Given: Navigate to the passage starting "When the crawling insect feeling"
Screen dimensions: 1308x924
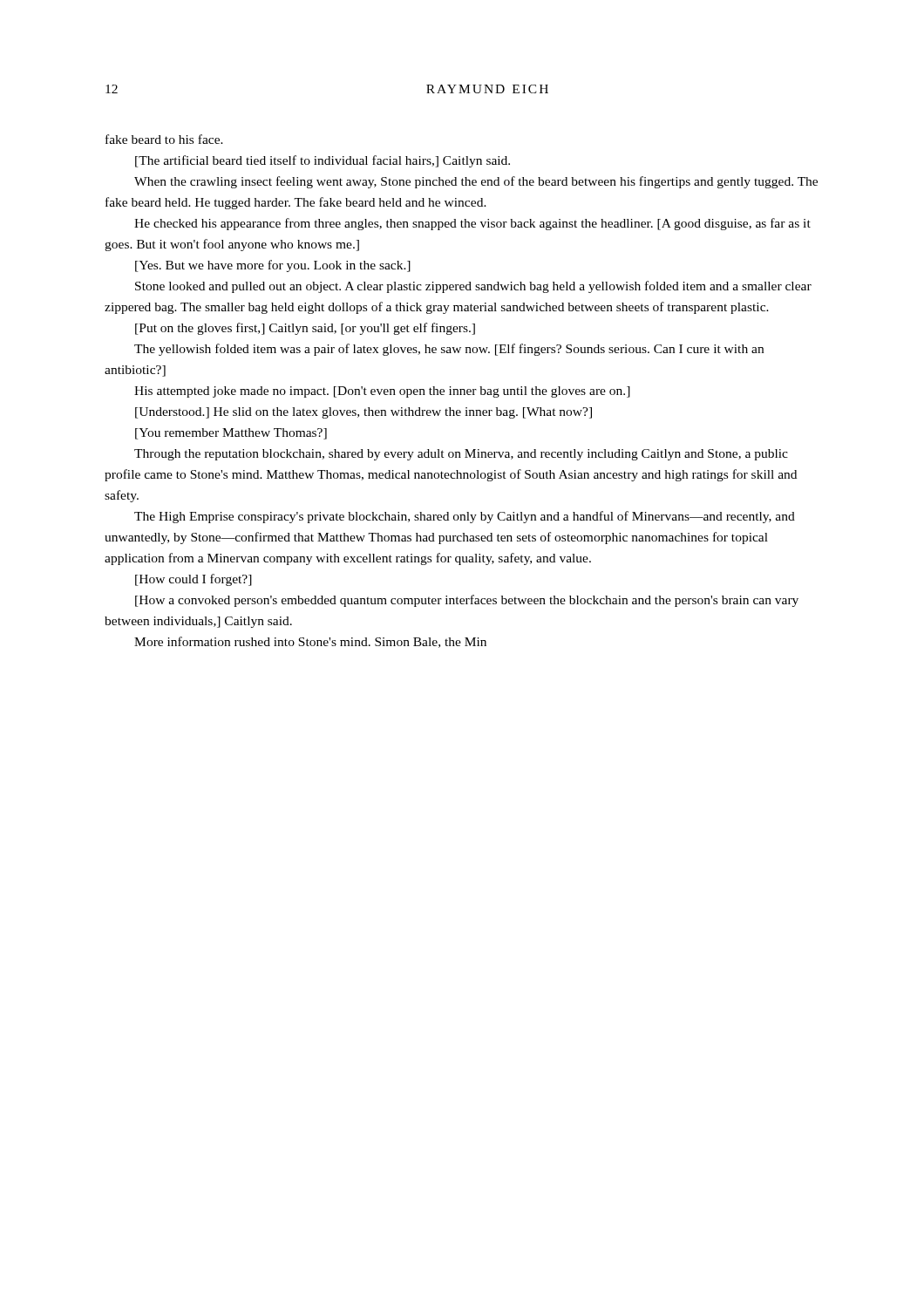Looking at the screenshot, I should (462, 192).
